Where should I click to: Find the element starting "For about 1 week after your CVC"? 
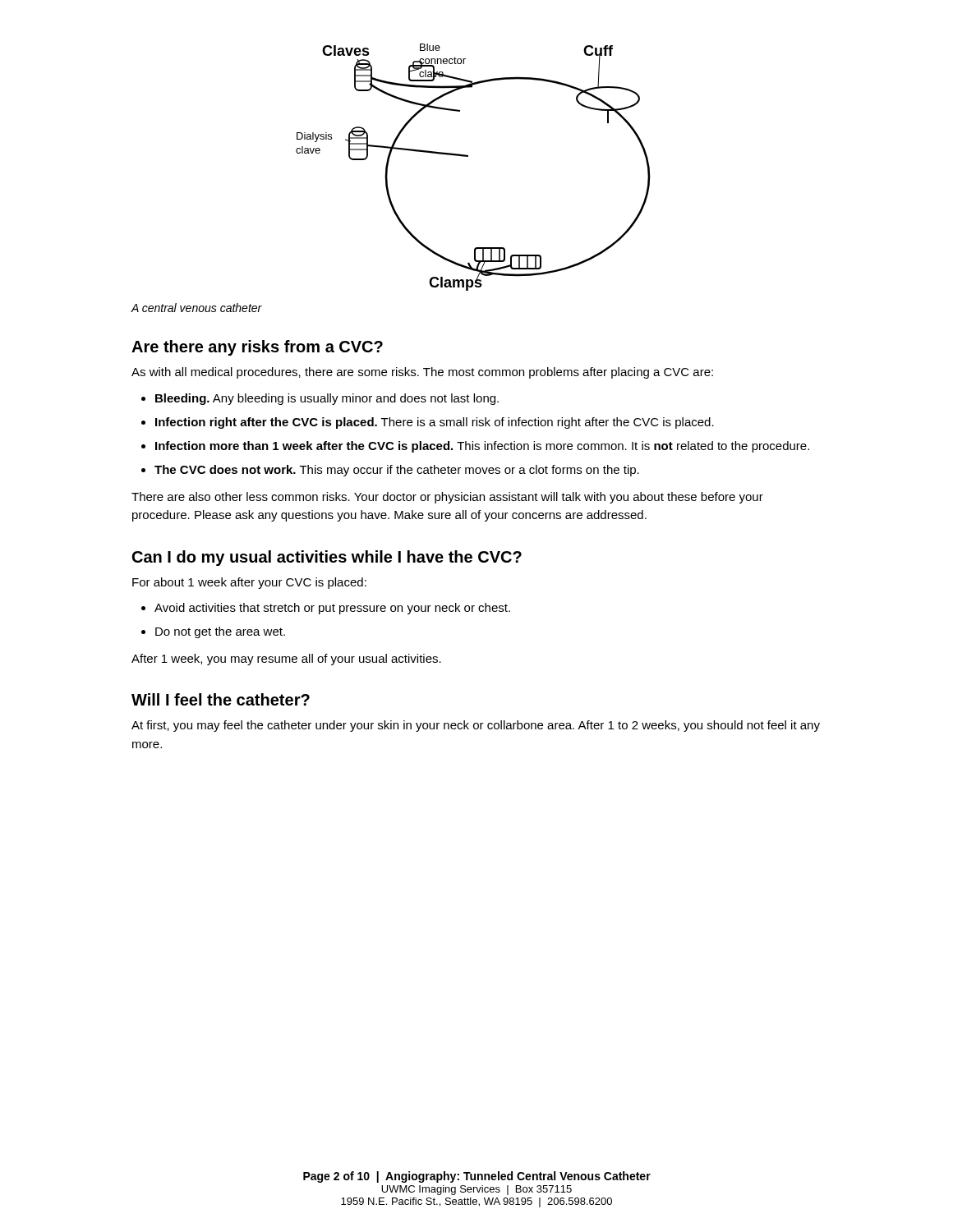coord(249,582)
